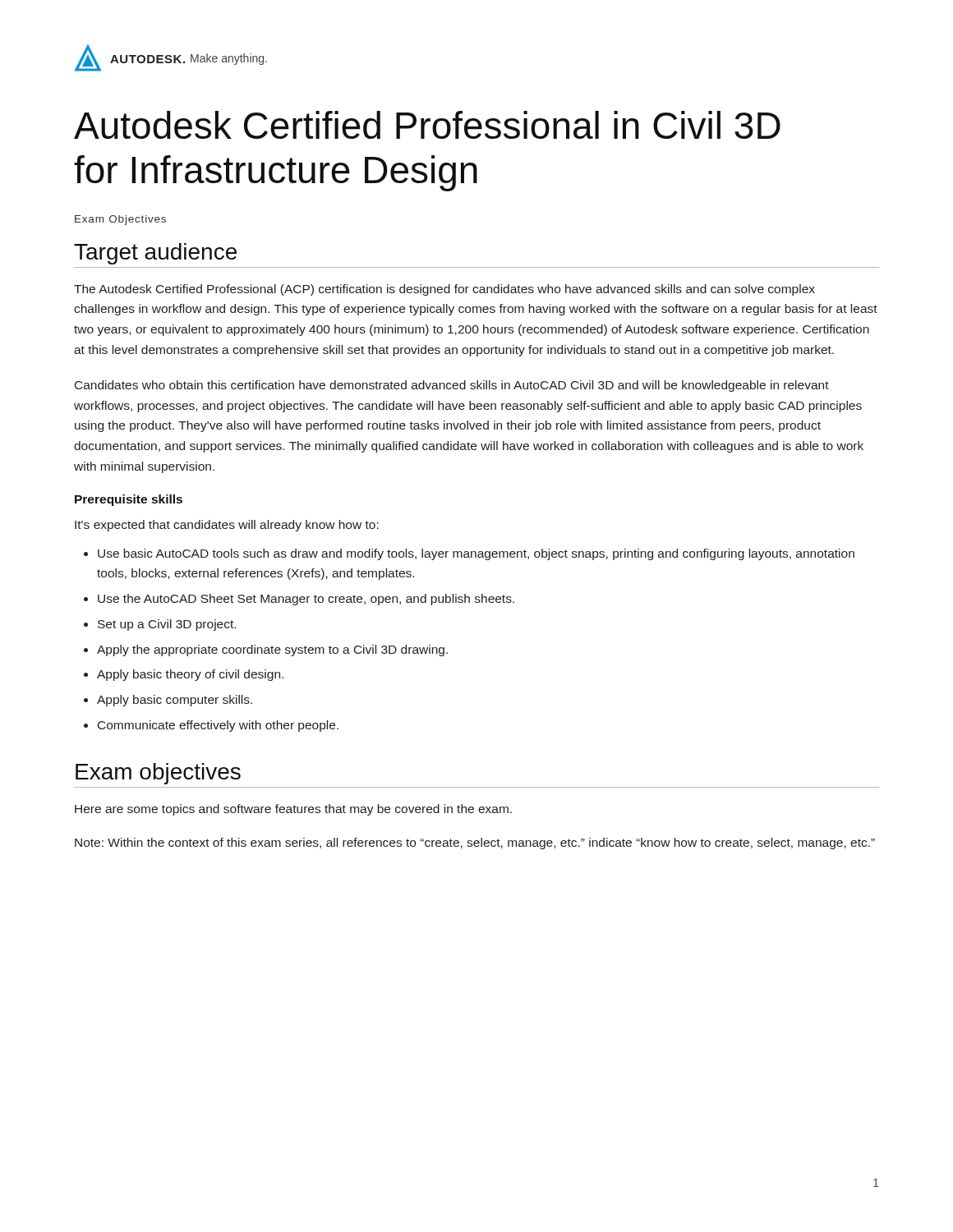953x1232 pixels.
Task: Find the text block starting "Communicate effectively with other people."
Action: pos(218,725)
